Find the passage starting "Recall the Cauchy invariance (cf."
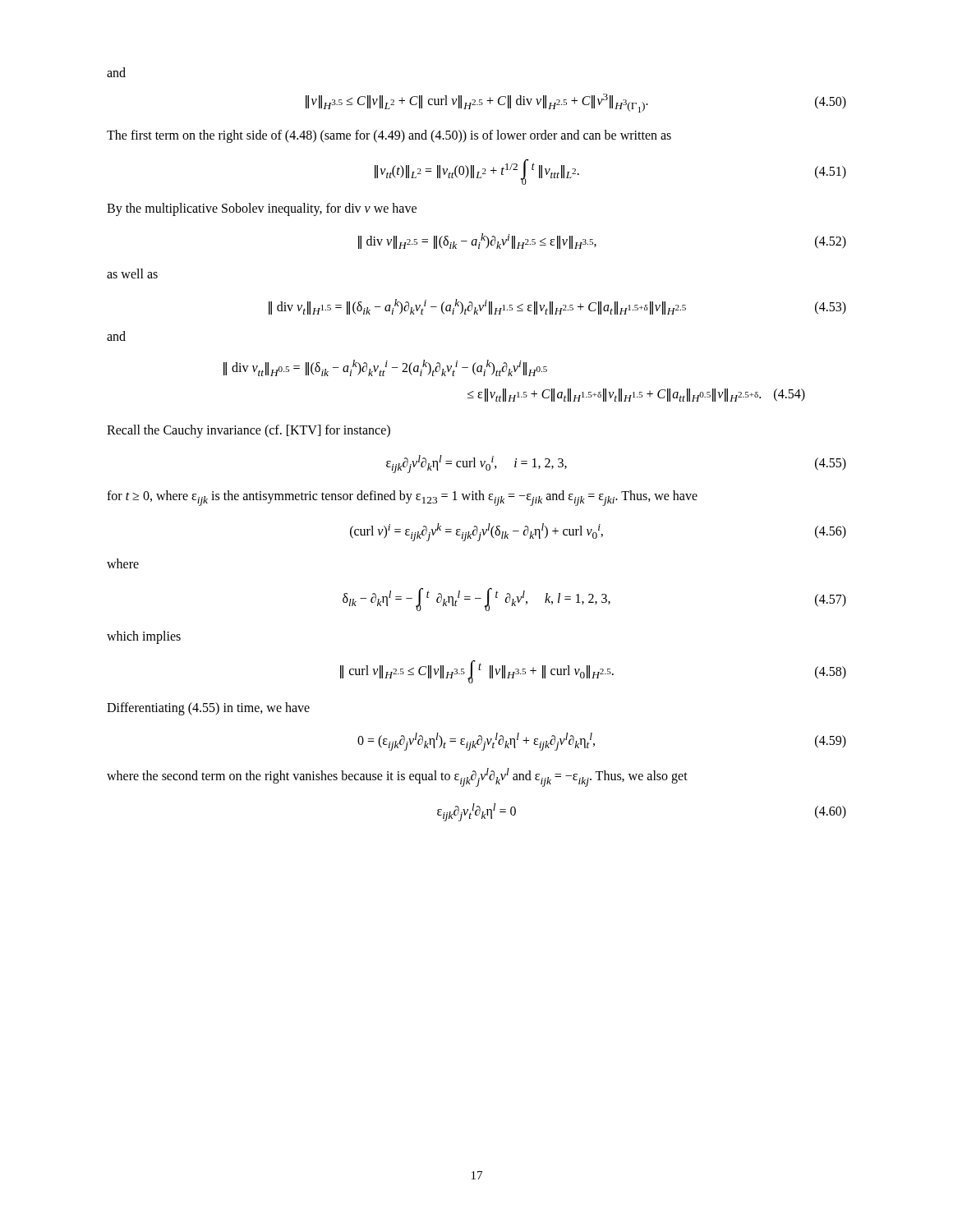Viewport: 953px width, 1232px height. [249, 430]
